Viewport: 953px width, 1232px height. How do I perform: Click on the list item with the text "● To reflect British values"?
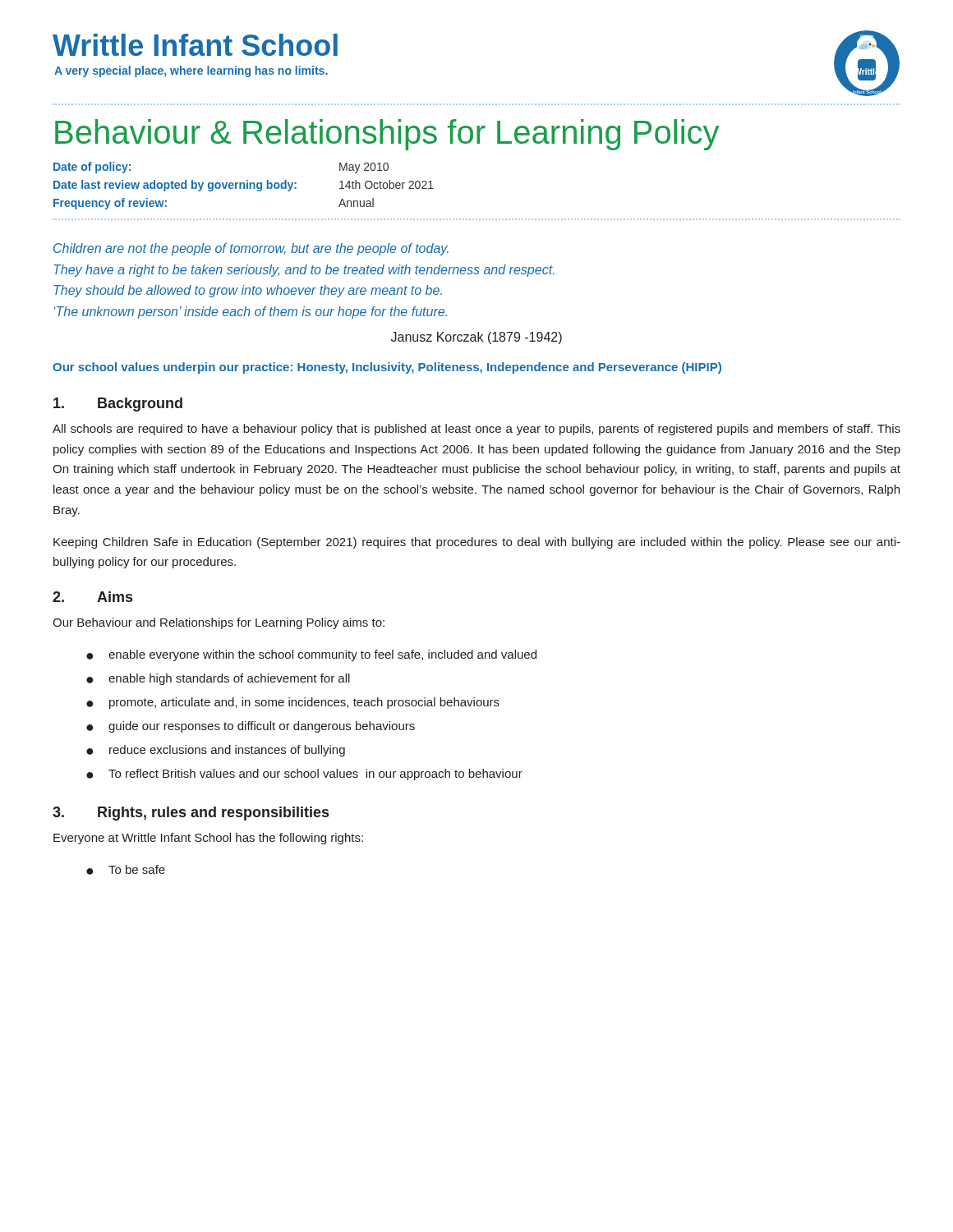coord(493,775)
